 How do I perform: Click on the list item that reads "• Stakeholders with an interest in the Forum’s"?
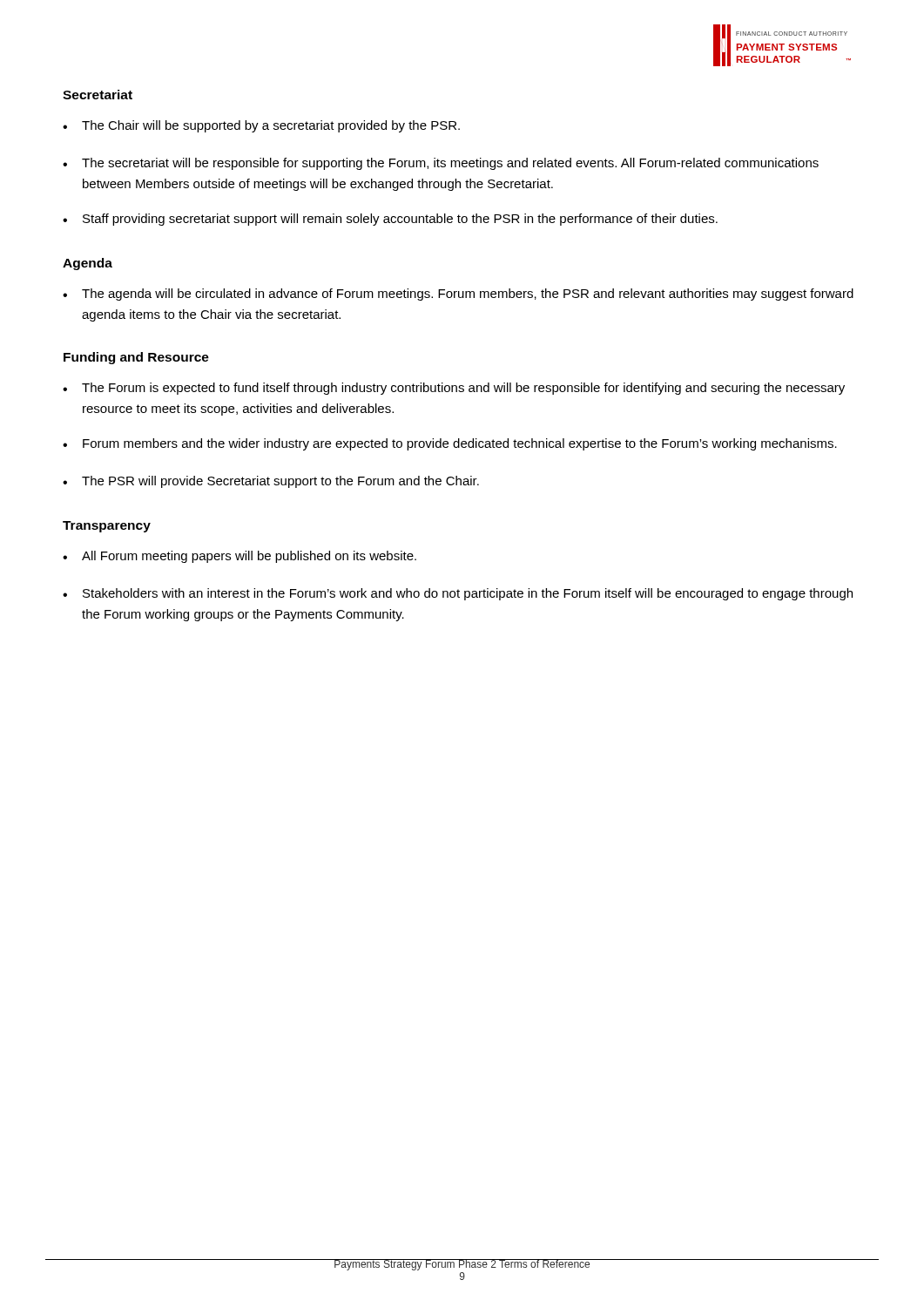click(x=462, y=604)
